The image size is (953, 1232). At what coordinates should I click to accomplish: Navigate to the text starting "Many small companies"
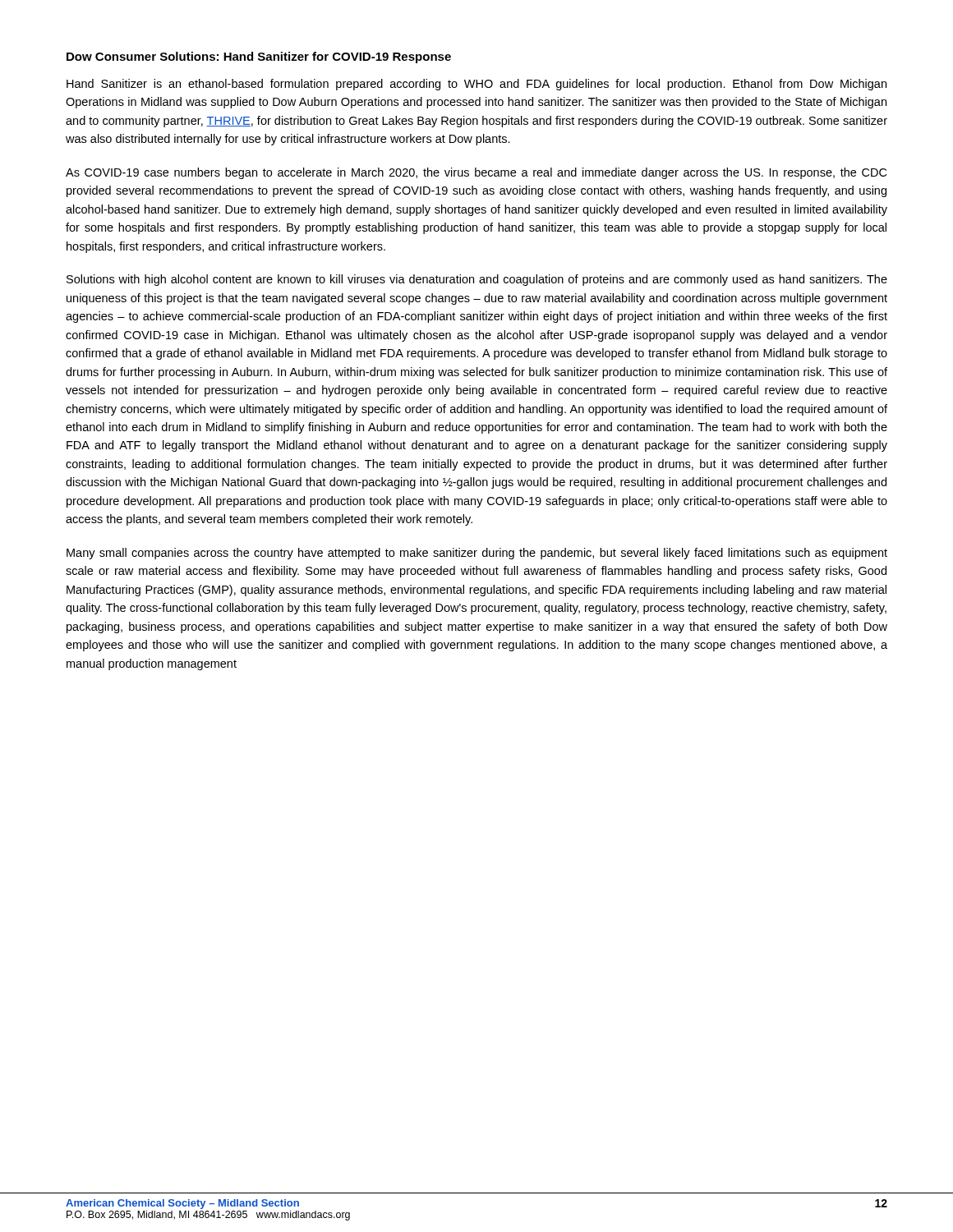[476, 608]
